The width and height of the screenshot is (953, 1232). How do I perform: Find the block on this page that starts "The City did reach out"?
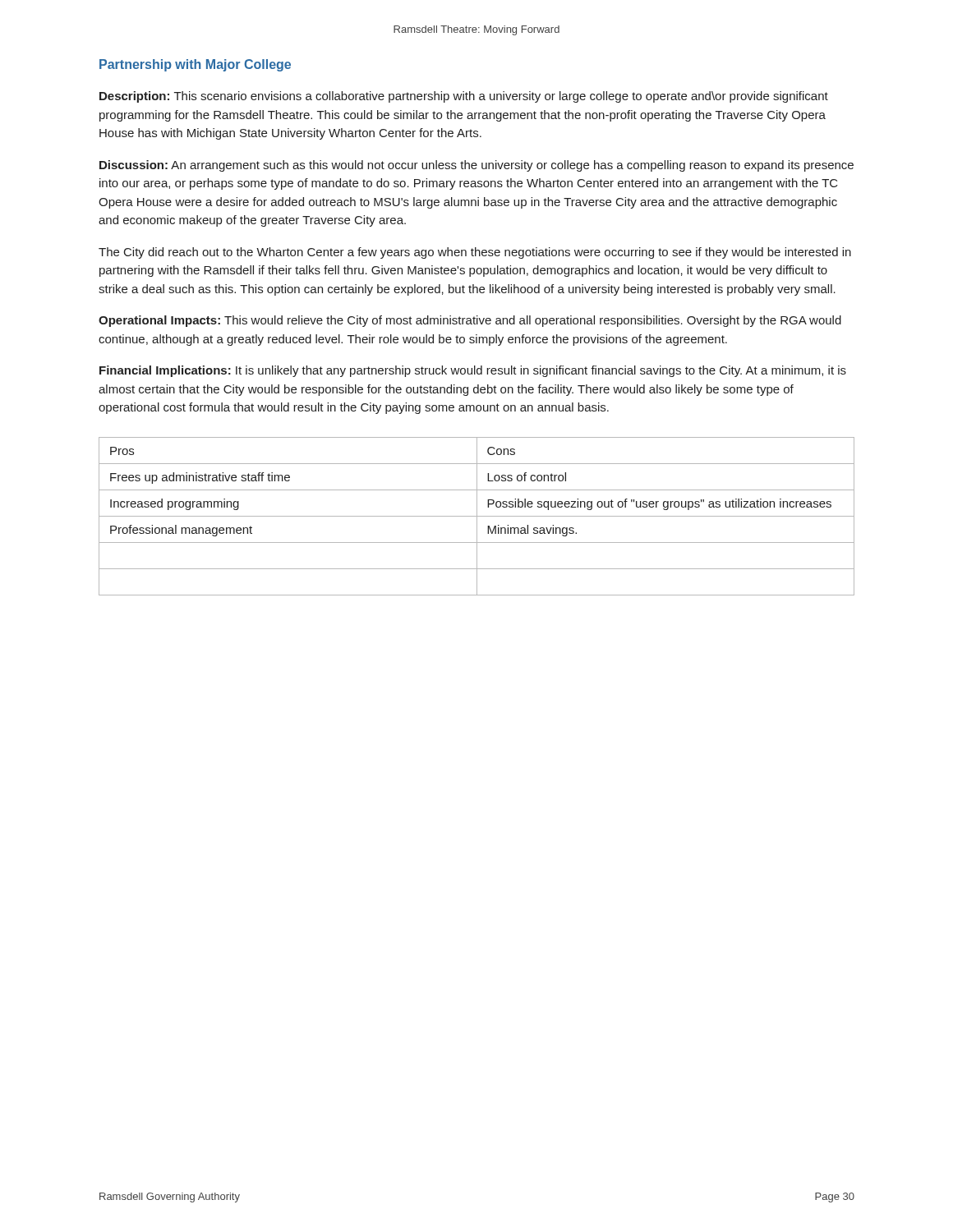point(475,270)
